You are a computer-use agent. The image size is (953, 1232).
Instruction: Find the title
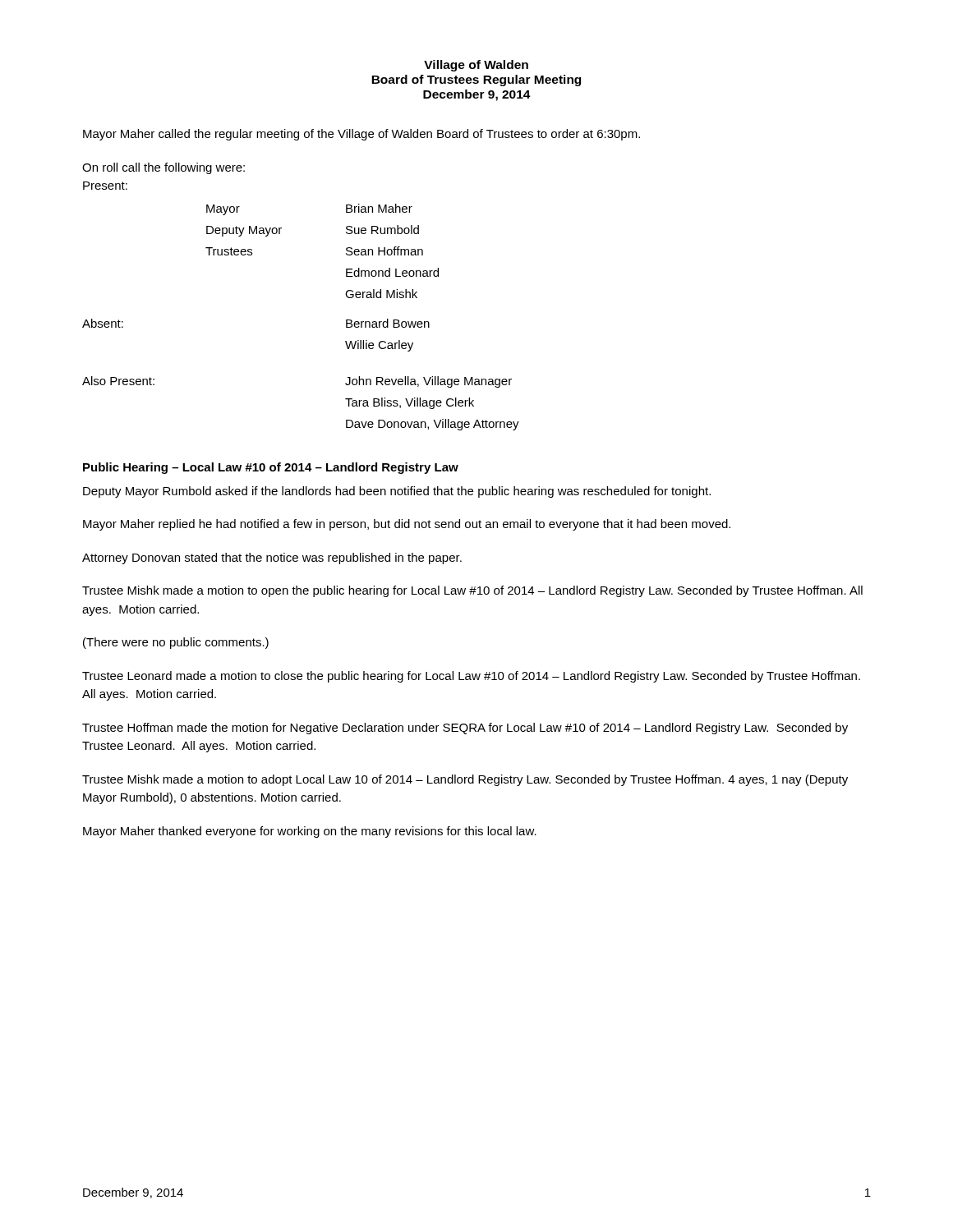[476, 80]
